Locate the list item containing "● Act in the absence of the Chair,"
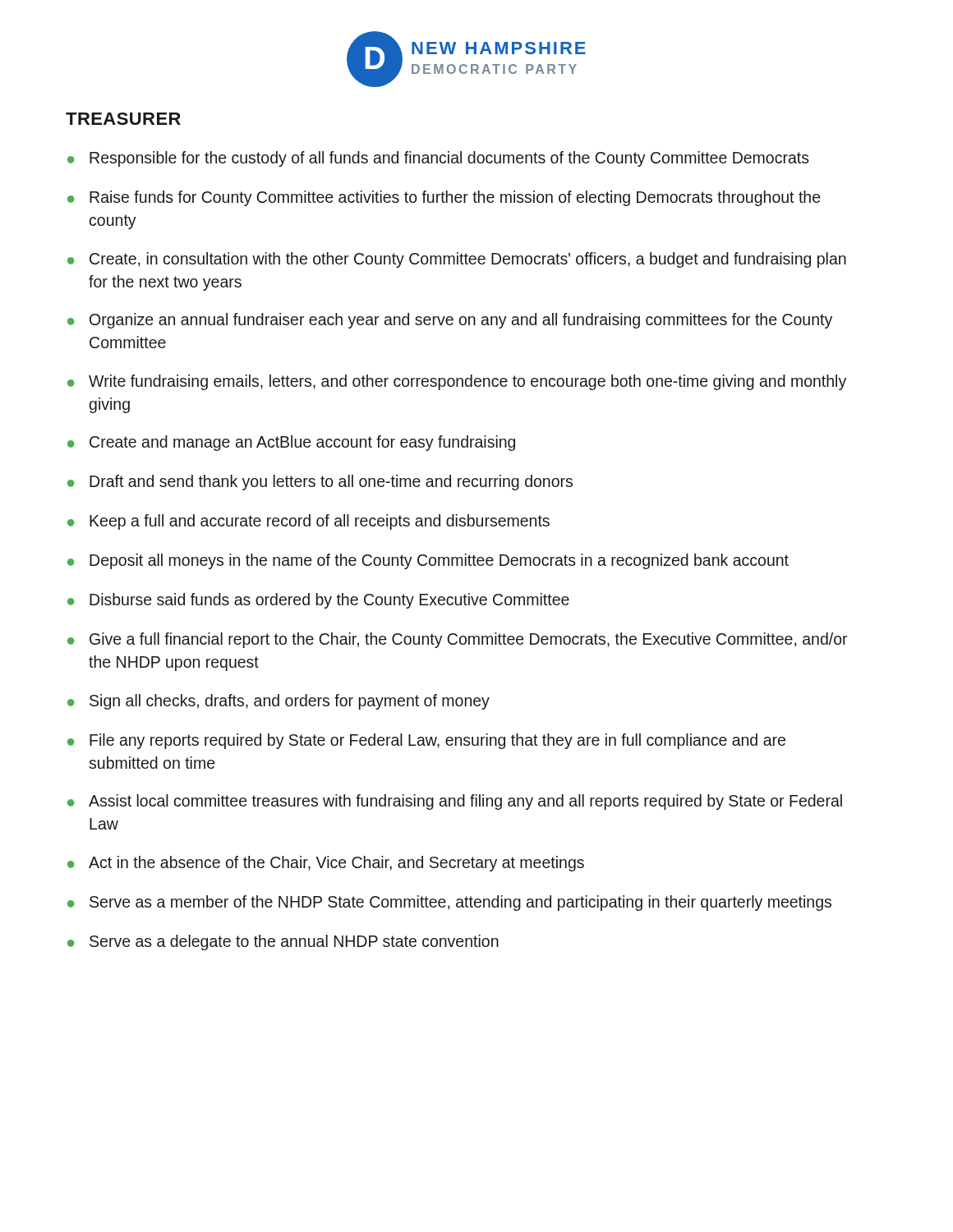 (325, 863)
